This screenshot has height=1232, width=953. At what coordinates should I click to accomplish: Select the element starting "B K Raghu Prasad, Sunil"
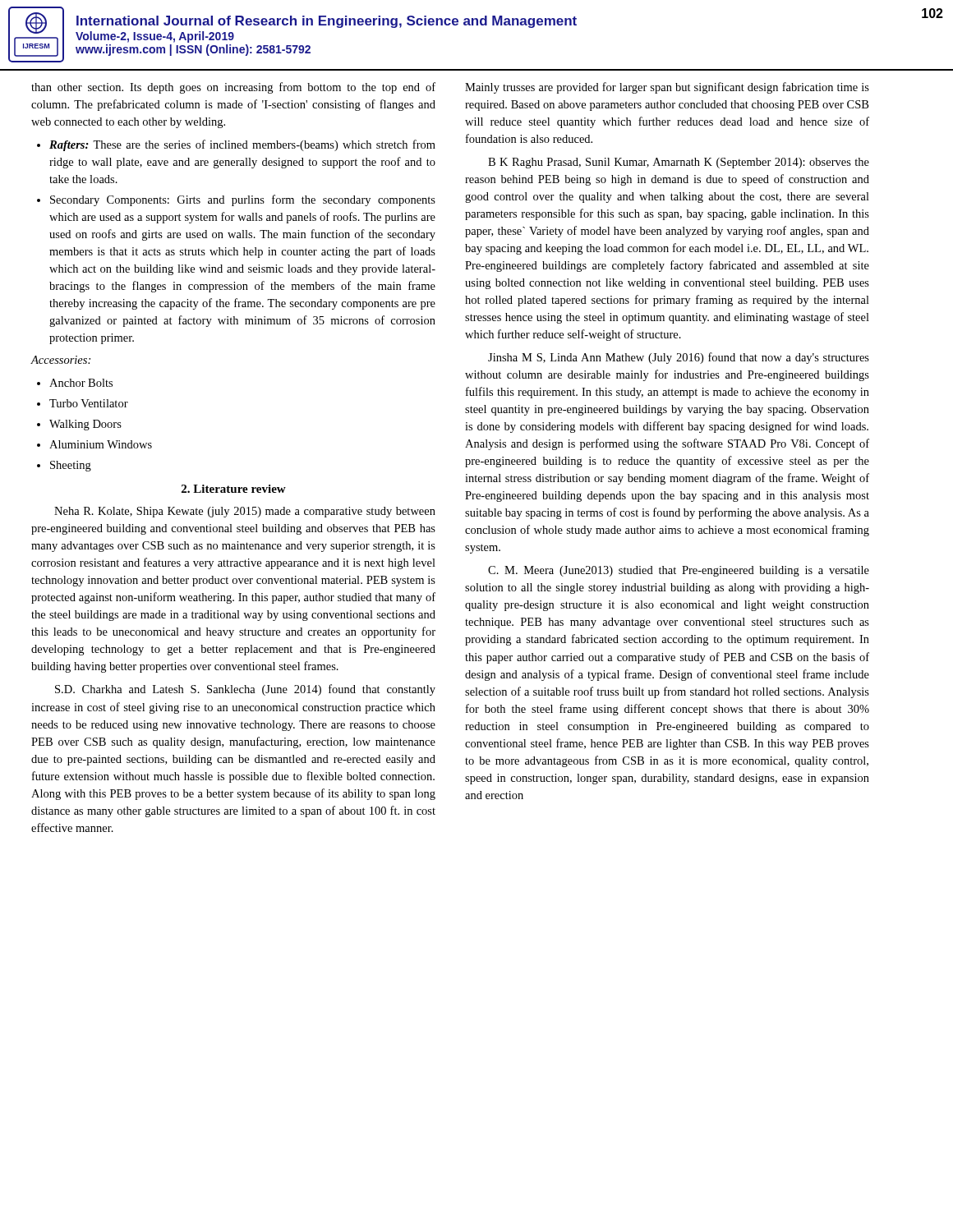[x=667, y=249]
